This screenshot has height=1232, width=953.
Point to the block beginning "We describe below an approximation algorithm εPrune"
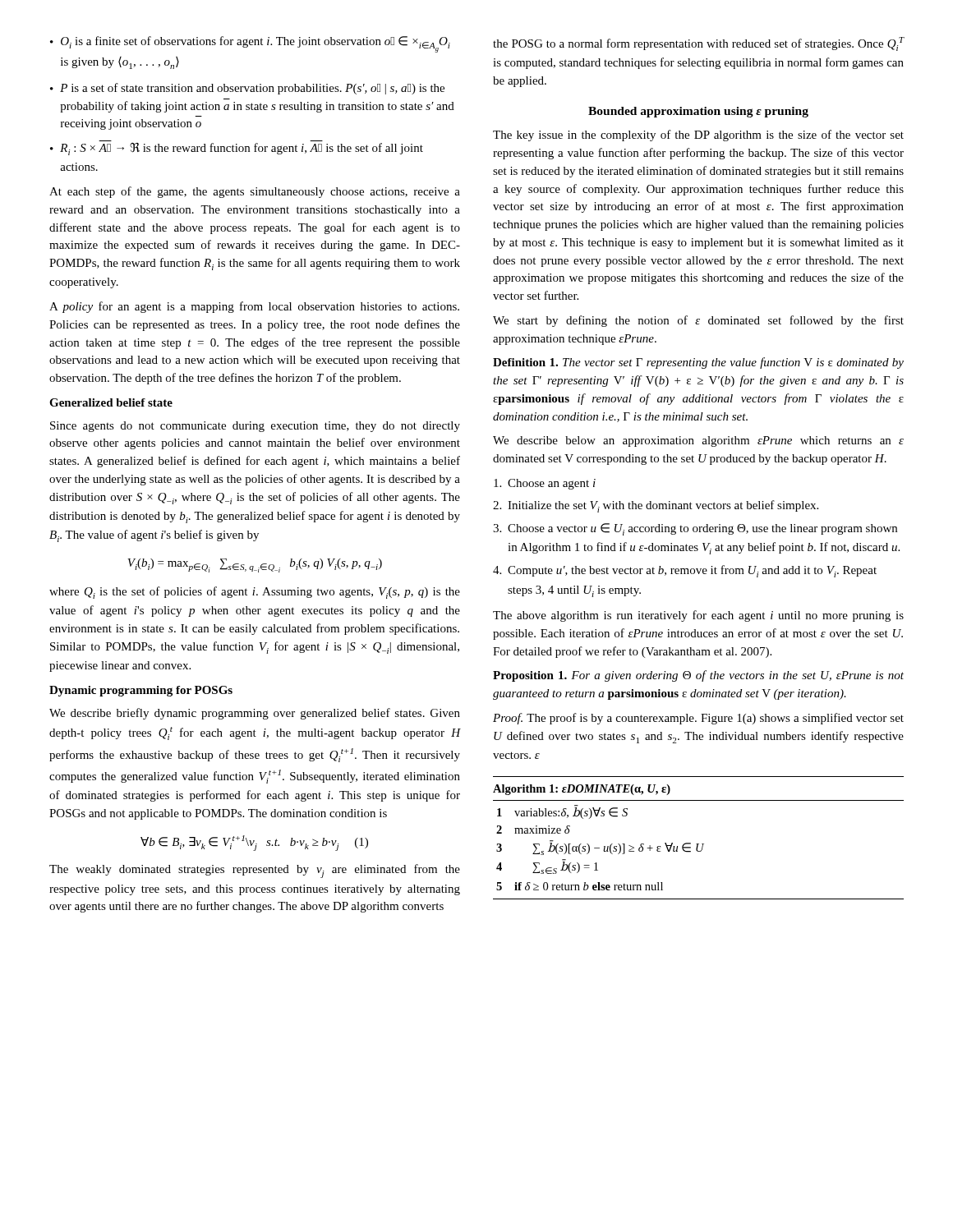[x=698, y=450]
